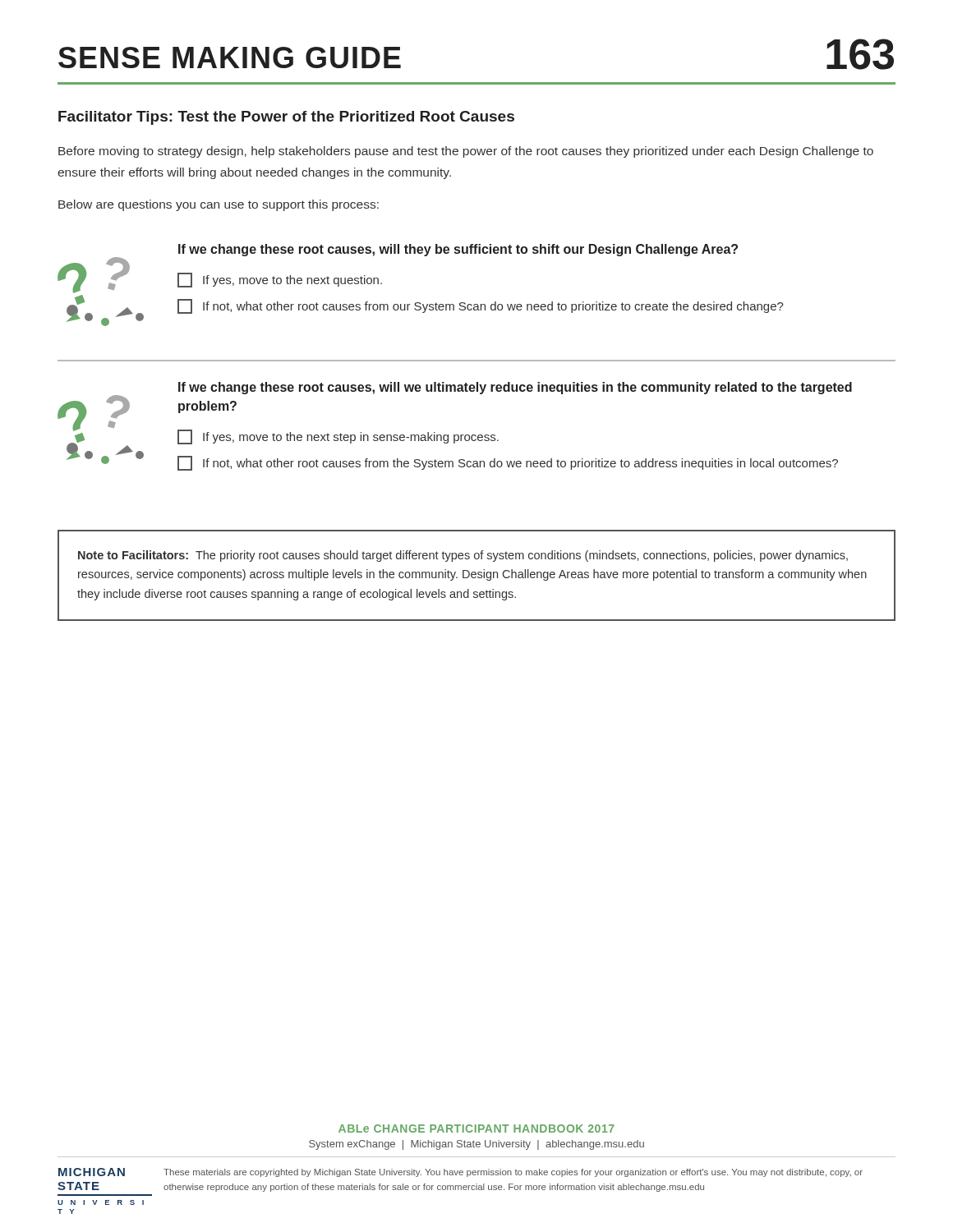The width and height of the screenshot is (953, 1232).
Task: Locate the block starting "Facilitator Tips: Test the Power of the Prioritized"
Action: pos(286,116)
